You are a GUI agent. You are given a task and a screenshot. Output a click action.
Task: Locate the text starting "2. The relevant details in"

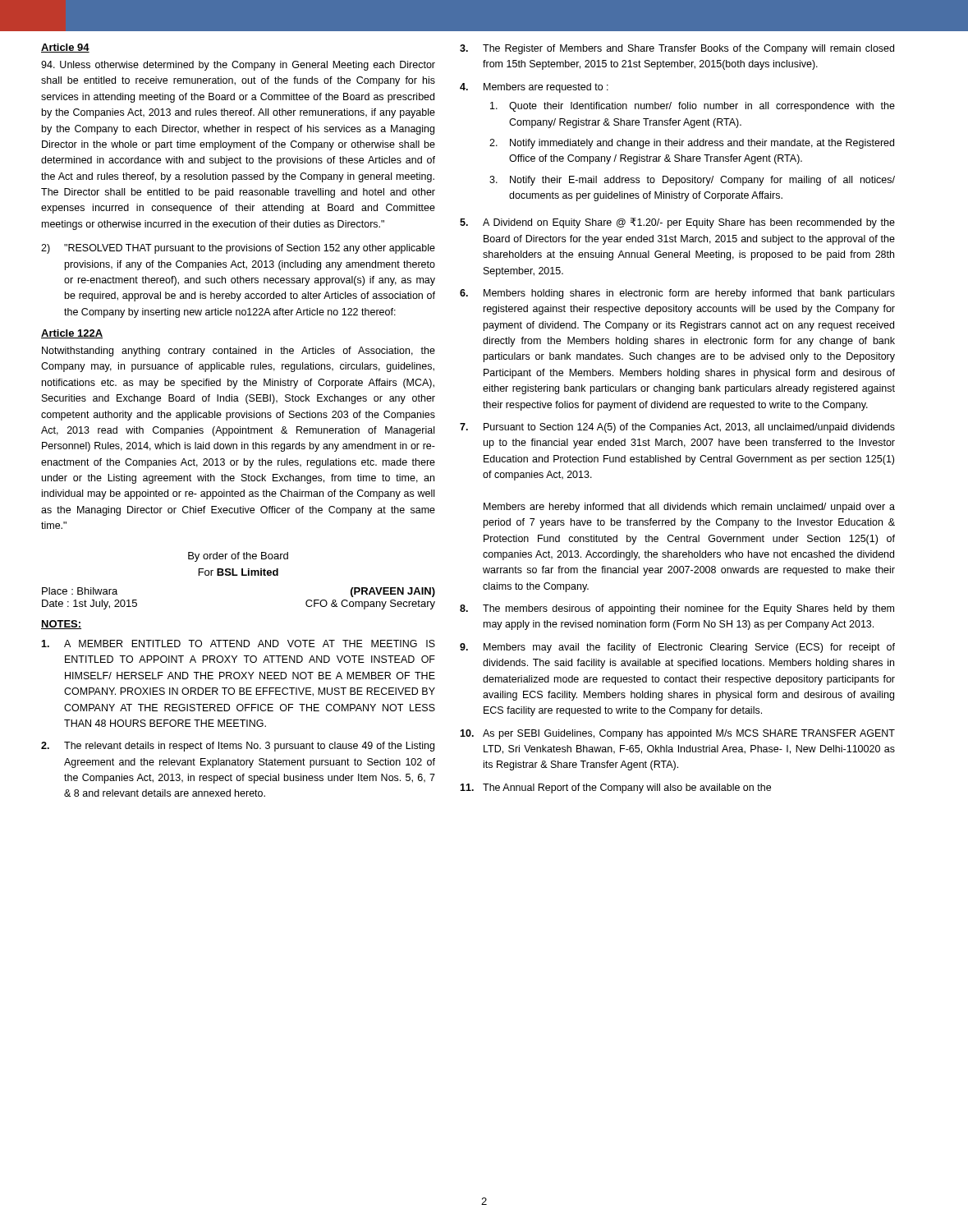[238, 770]
